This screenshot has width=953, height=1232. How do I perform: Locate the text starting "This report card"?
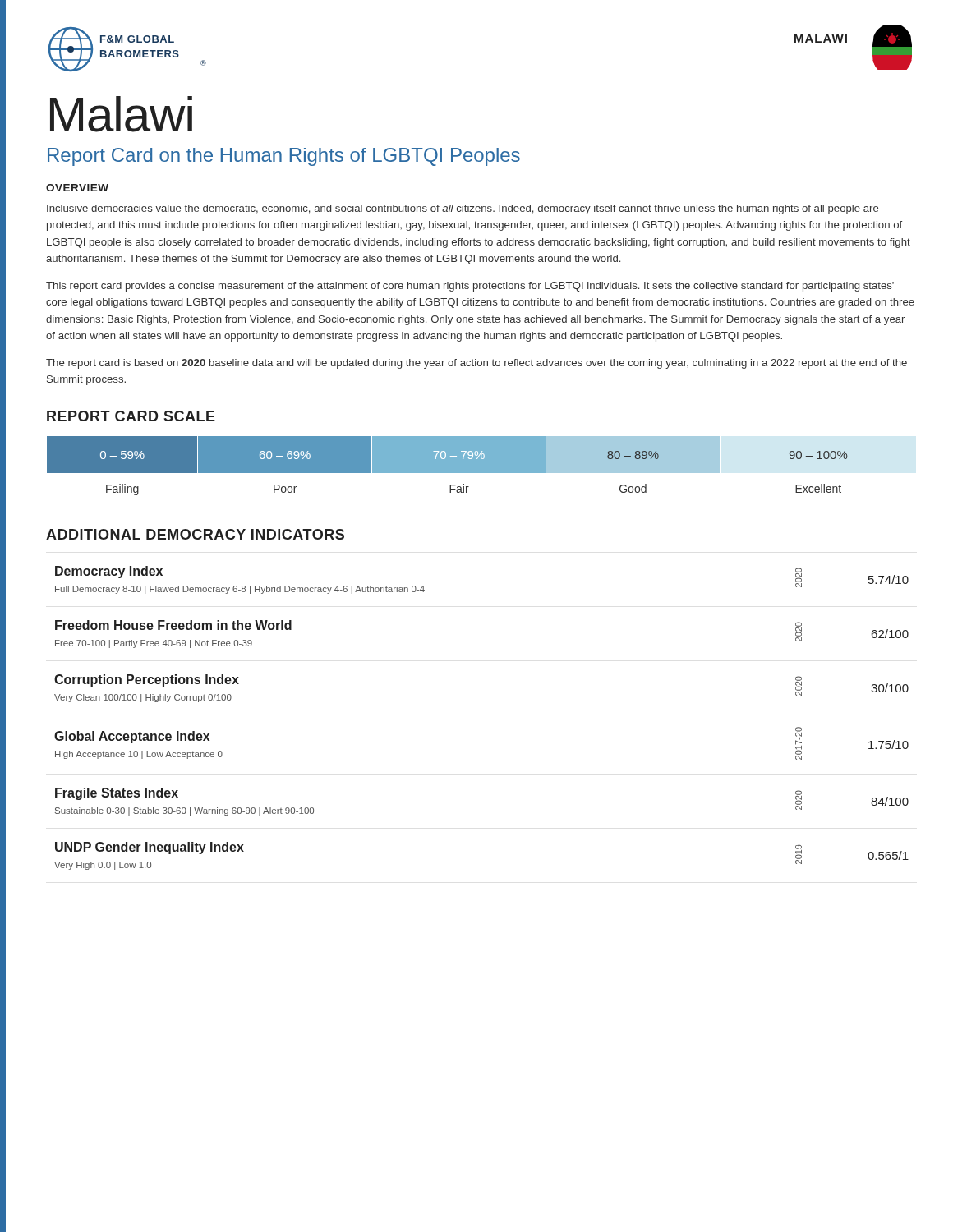click(480, 310)
